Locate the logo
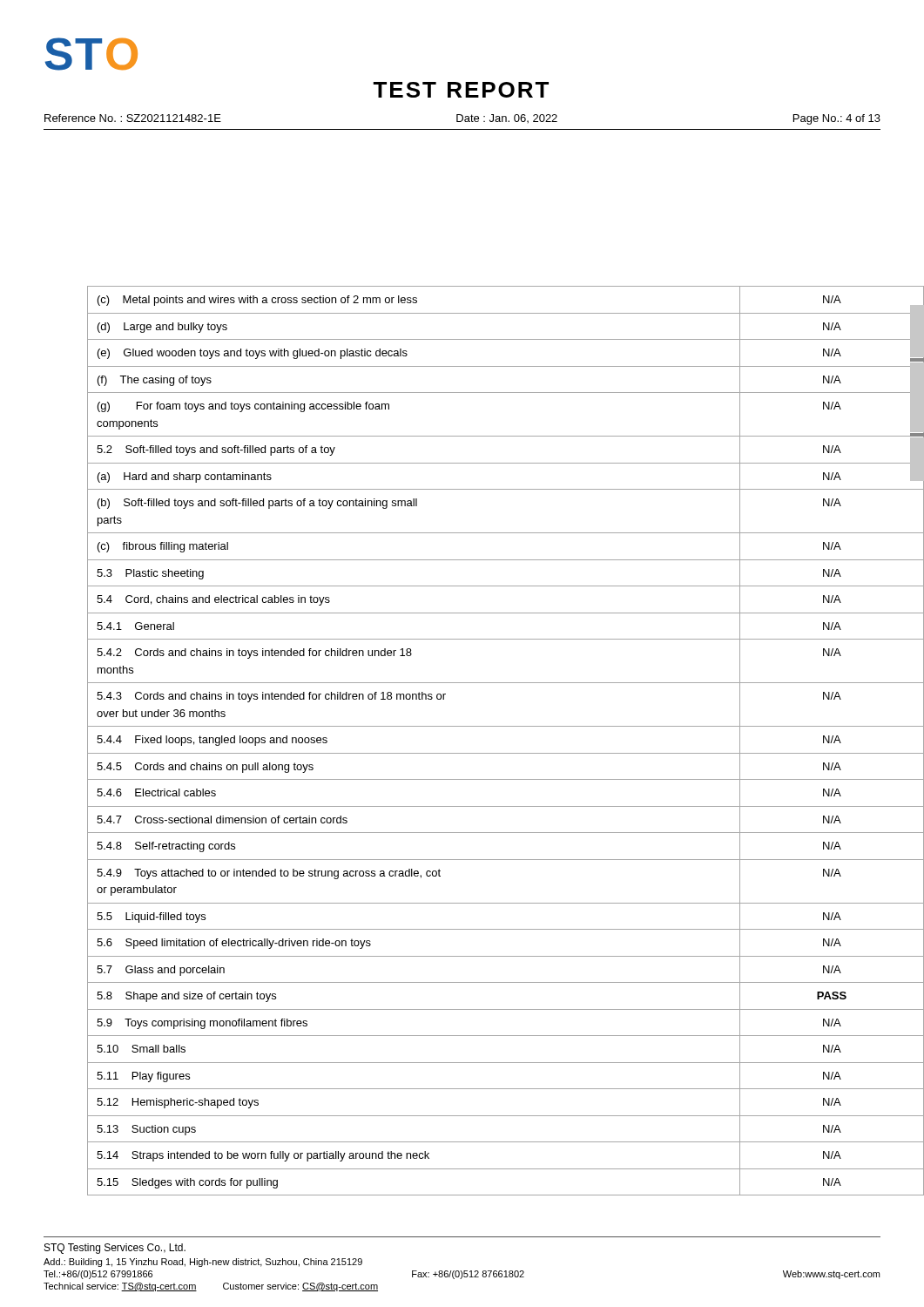 tap(91, 50)
